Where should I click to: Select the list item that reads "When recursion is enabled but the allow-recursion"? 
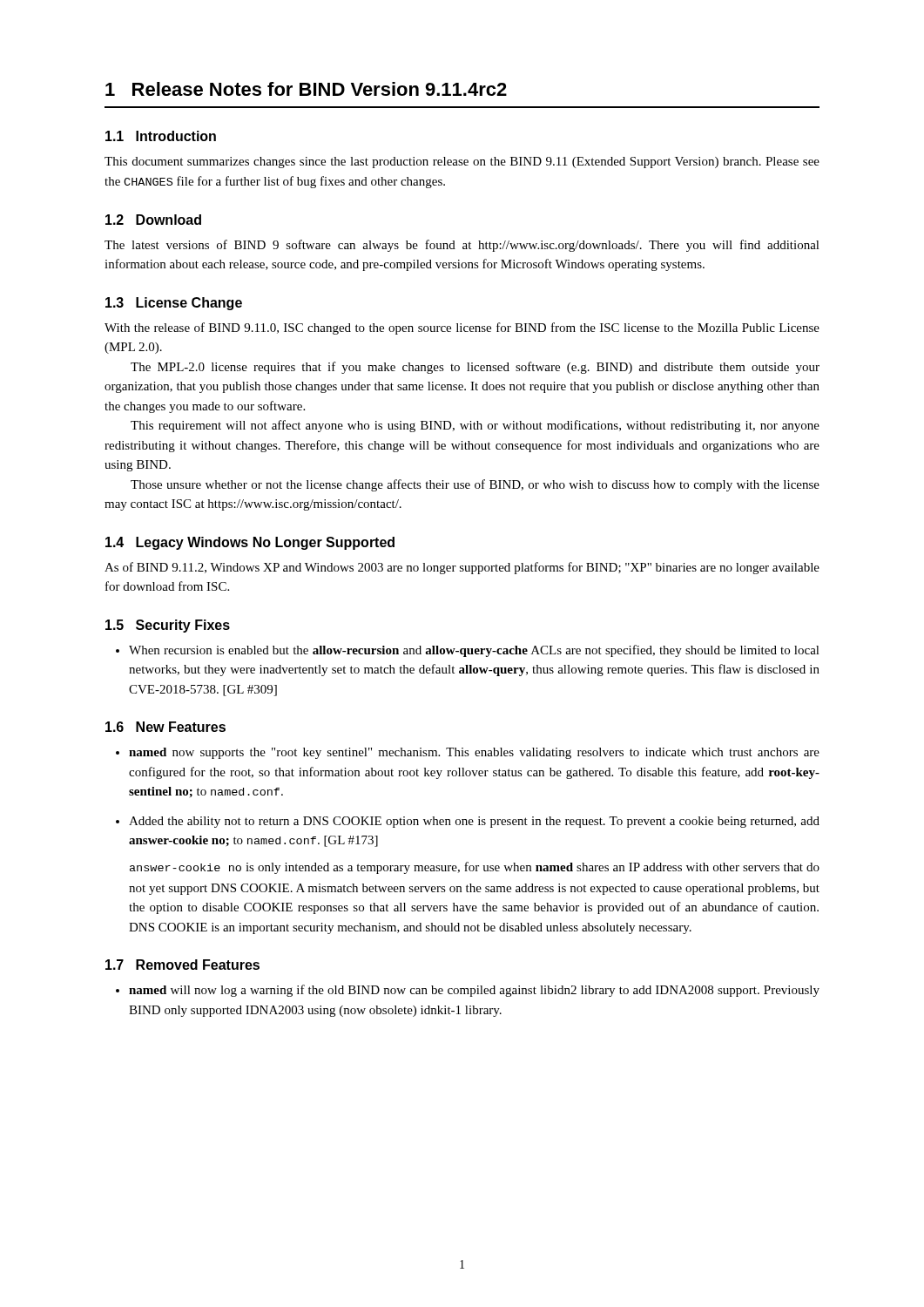click(x=462, y=670)
